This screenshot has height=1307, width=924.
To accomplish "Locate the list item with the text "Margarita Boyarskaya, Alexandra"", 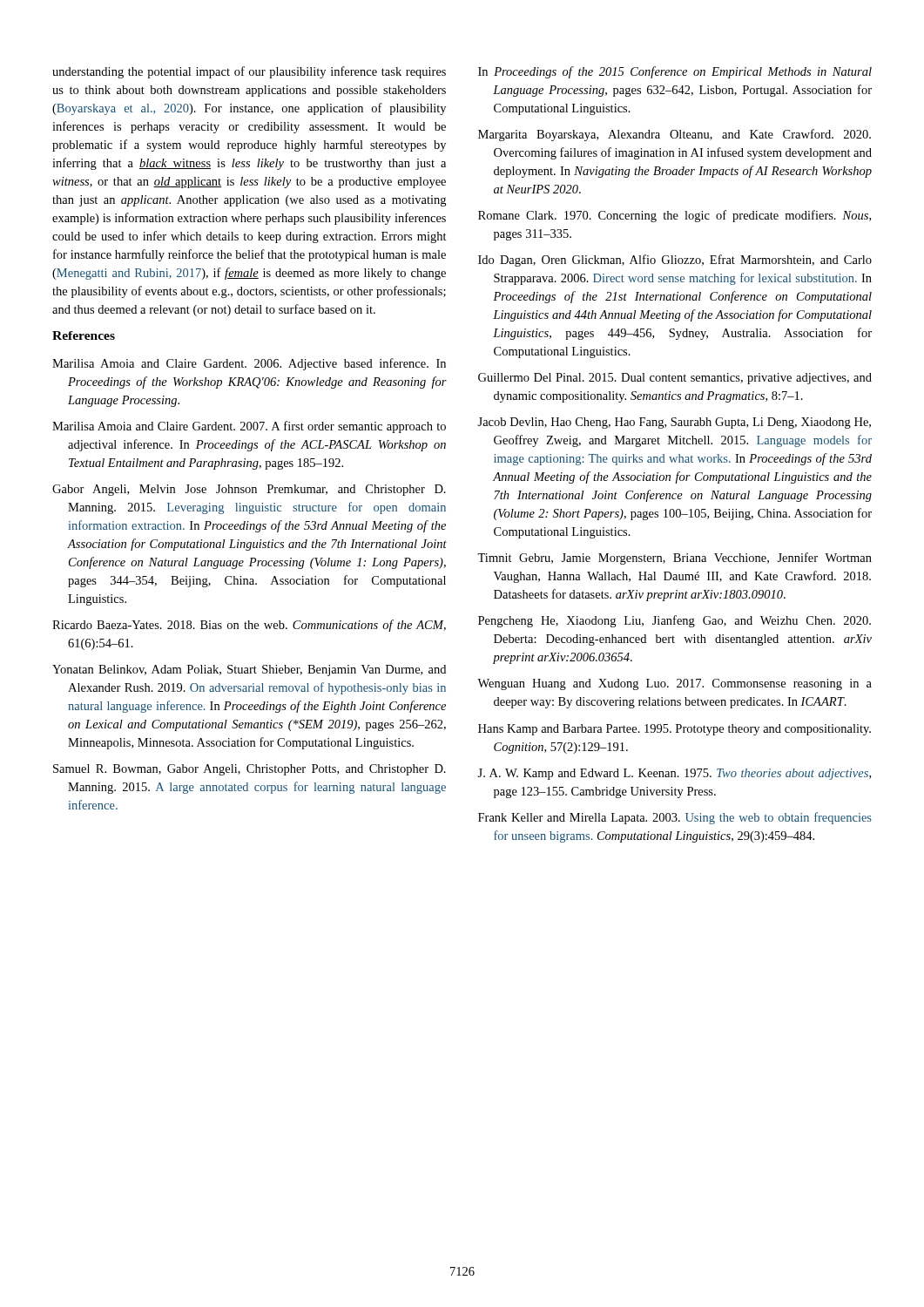I will tap(675, 162).
